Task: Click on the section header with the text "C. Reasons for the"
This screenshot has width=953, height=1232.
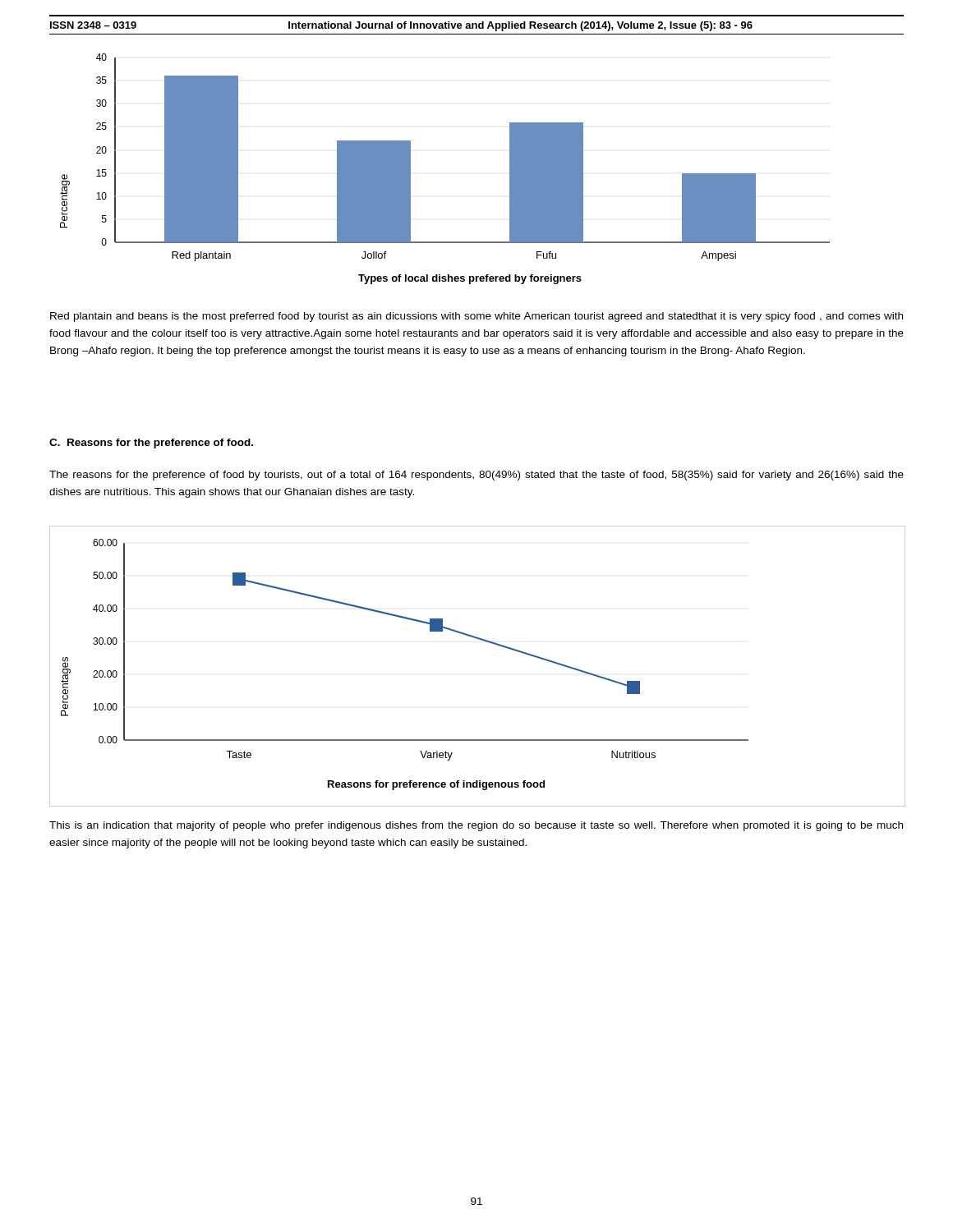Action: [152, 442]
